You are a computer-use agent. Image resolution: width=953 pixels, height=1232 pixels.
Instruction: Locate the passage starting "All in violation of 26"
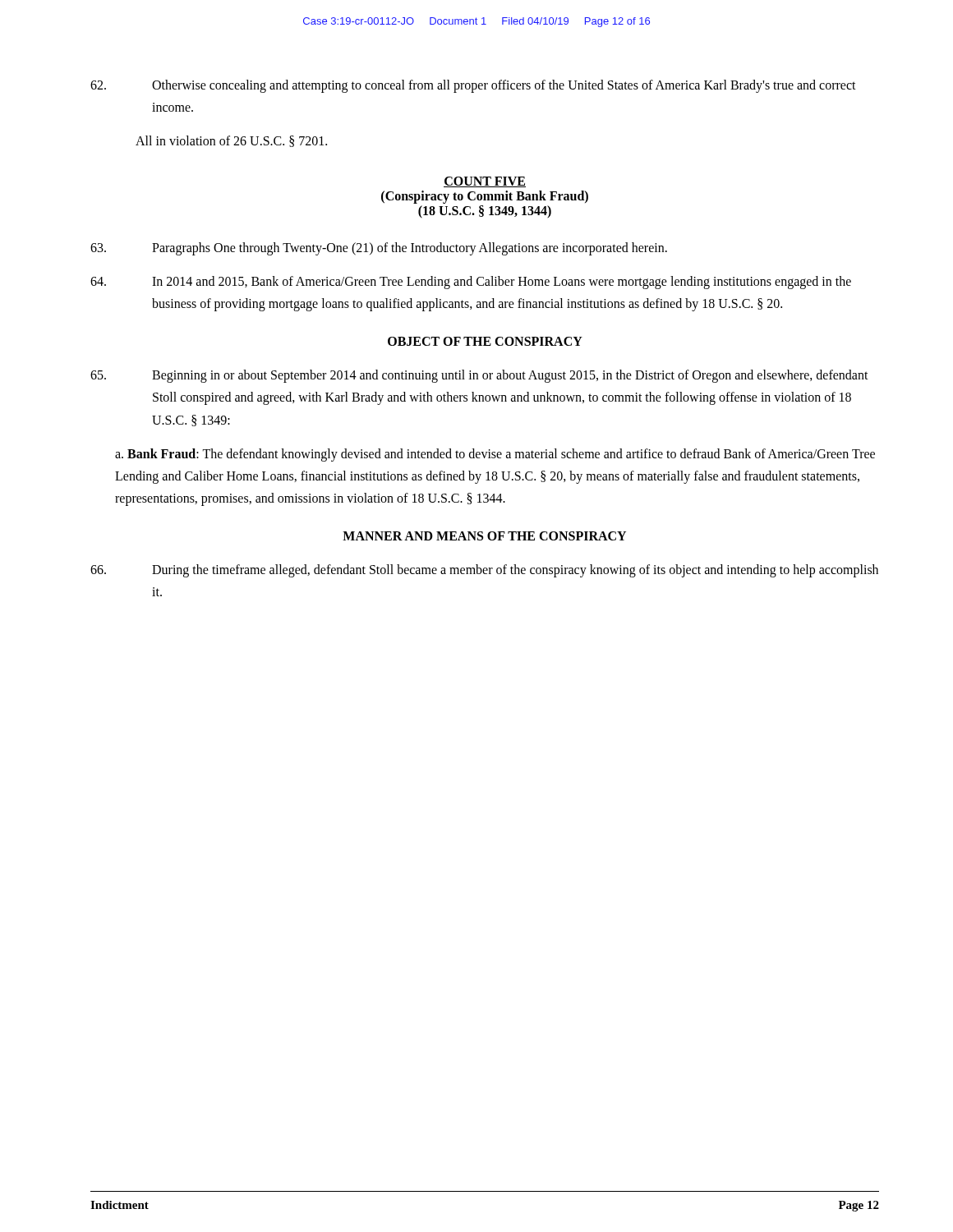[232, 141]
